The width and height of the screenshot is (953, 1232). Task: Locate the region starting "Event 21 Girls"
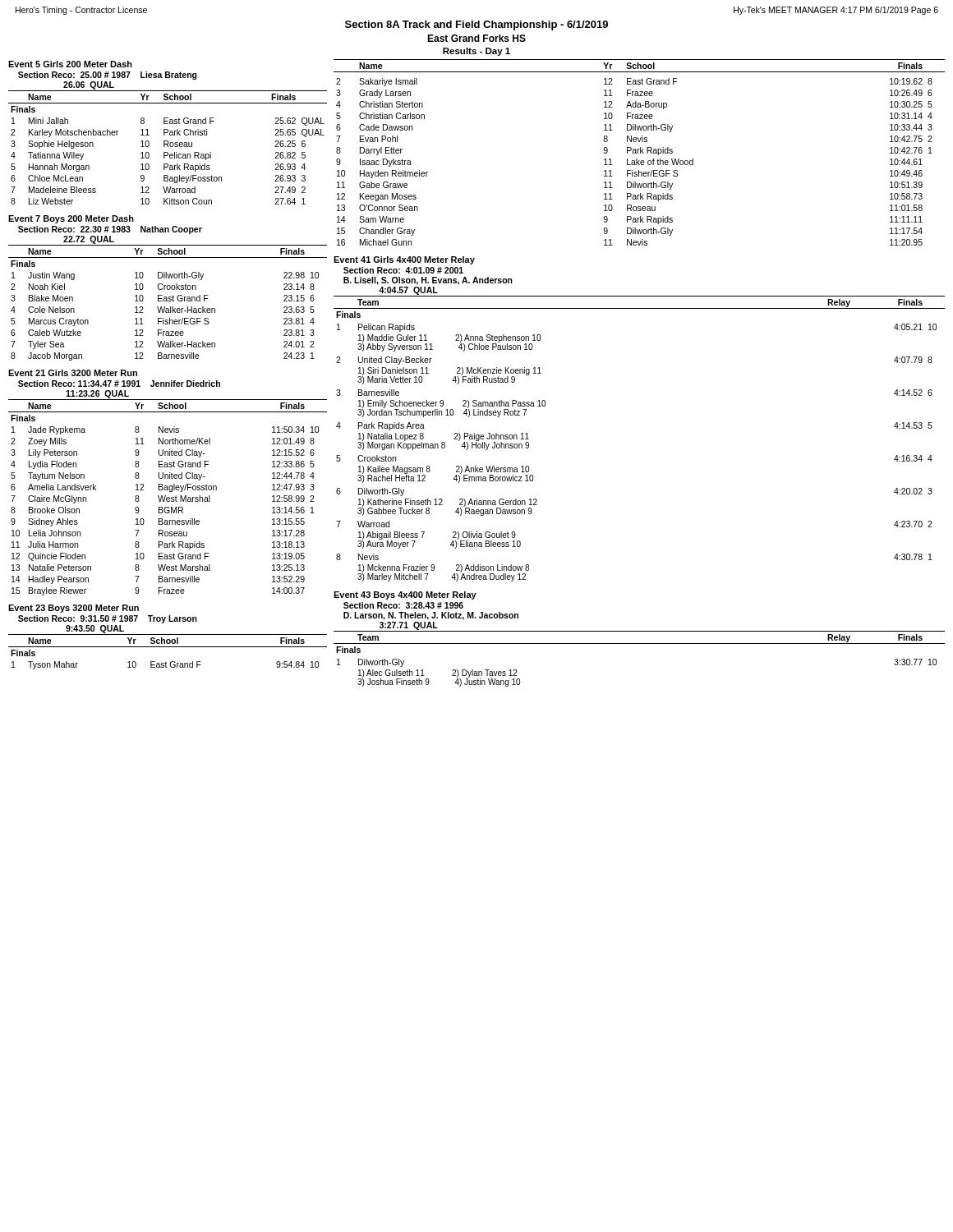pos(73,373)
